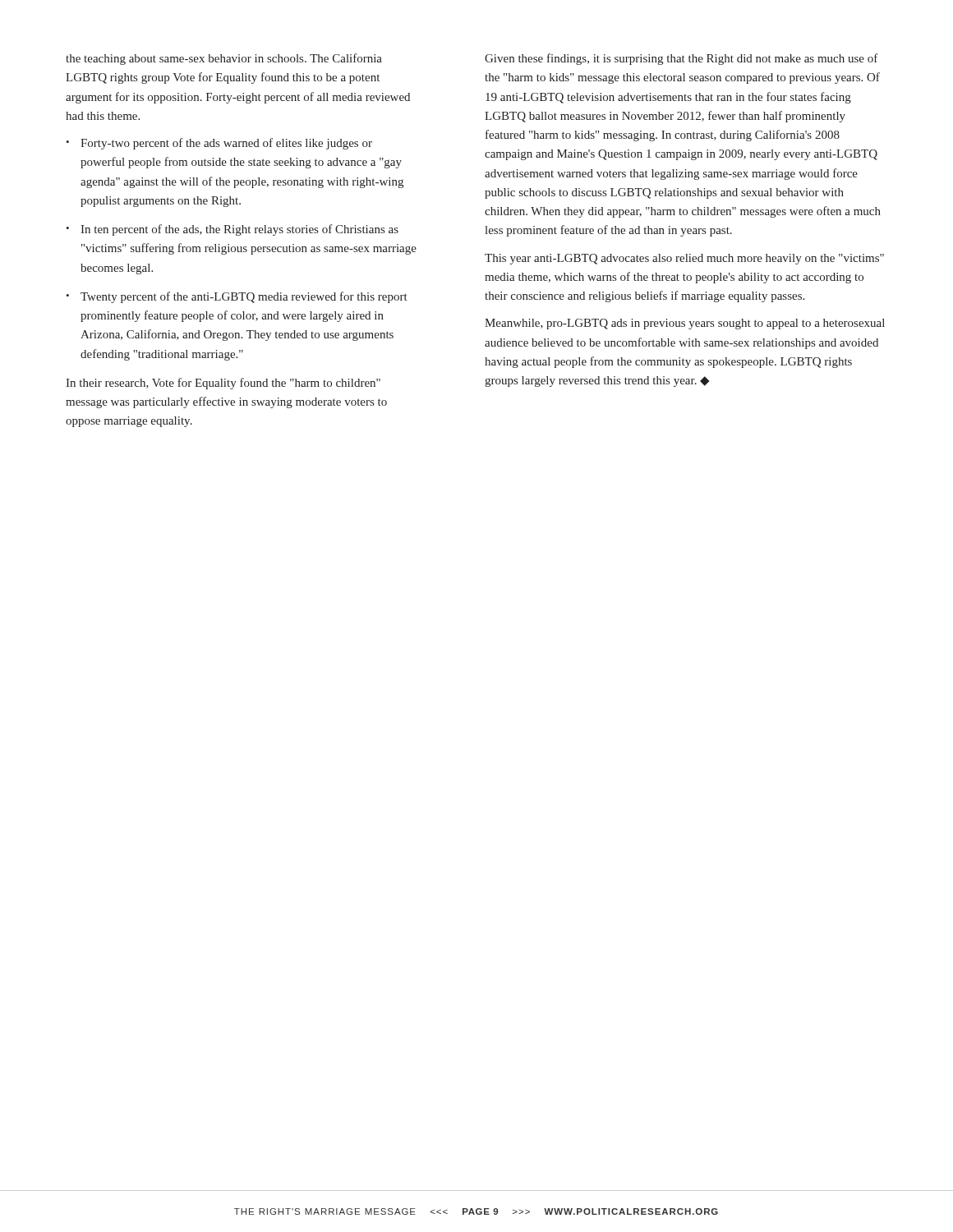Click on the list item that reads "Forty-two percent of the ads"
Viewport: 953px width, 1232px height.
(x=242, y=172)
